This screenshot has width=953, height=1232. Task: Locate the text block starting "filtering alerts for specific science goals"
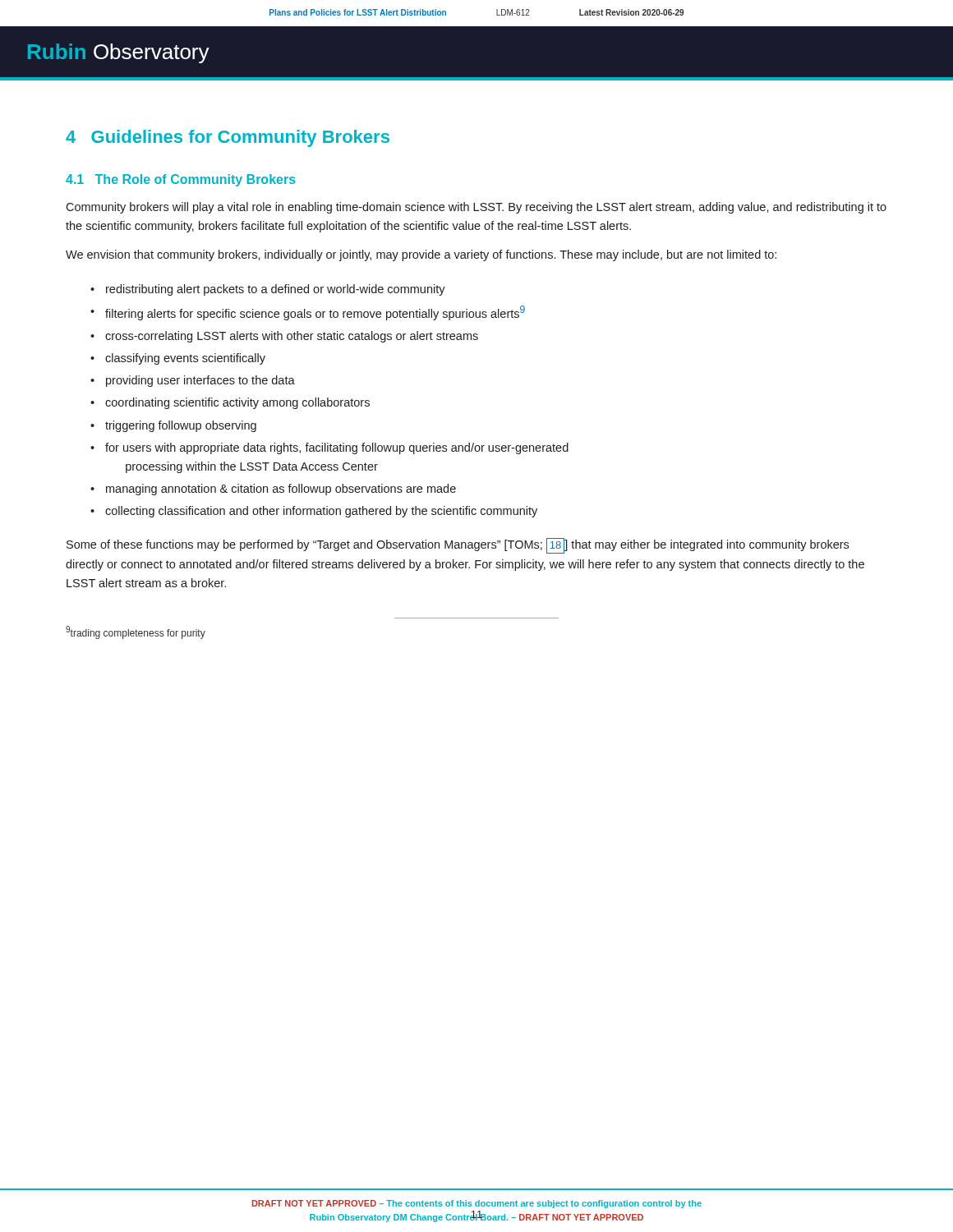coord(315,312)
